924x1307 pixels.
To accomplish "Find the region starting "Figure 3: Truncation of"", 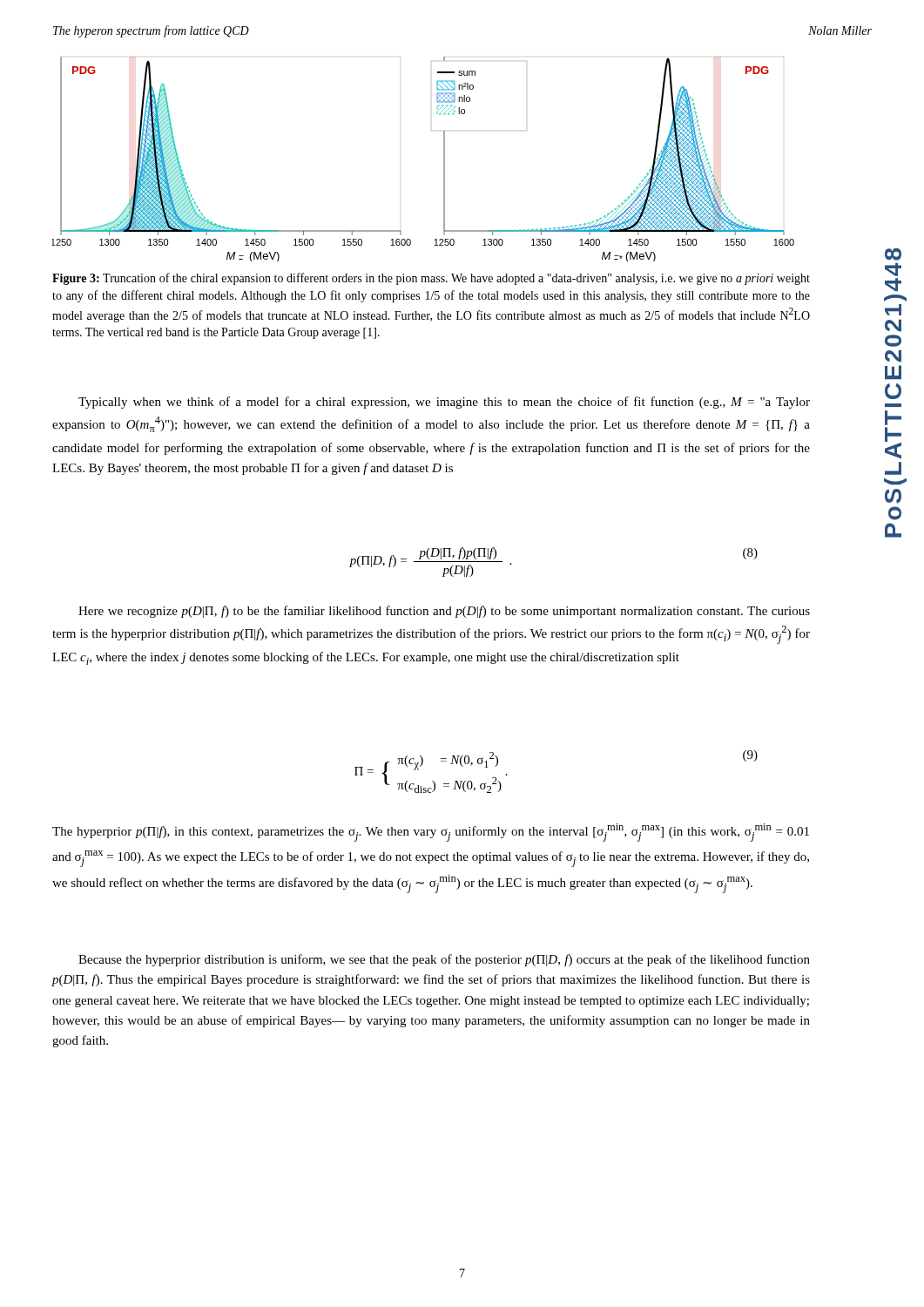I will tap(431, 306).
